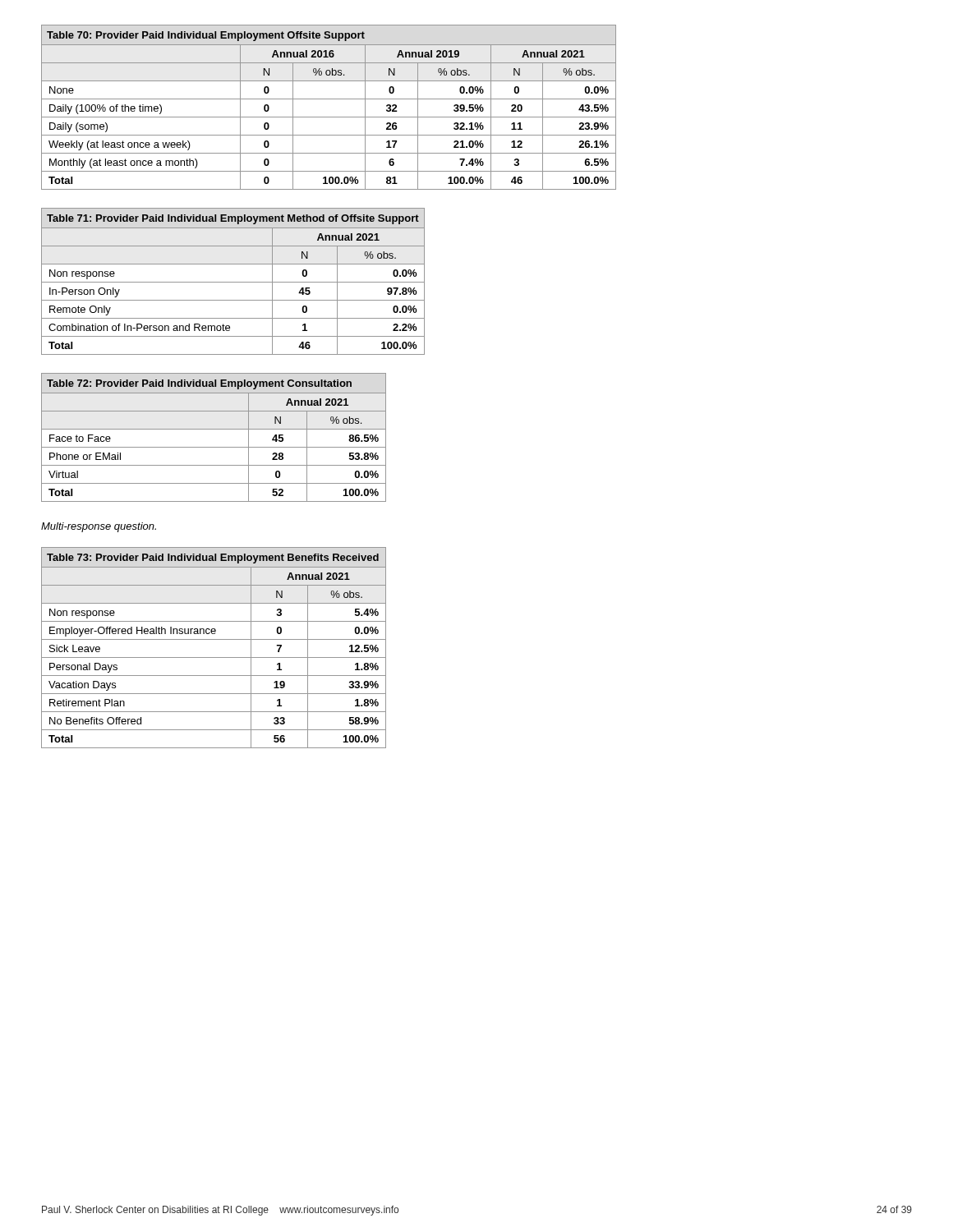Select the text starting "Multi-response question."

click(99, 526)
